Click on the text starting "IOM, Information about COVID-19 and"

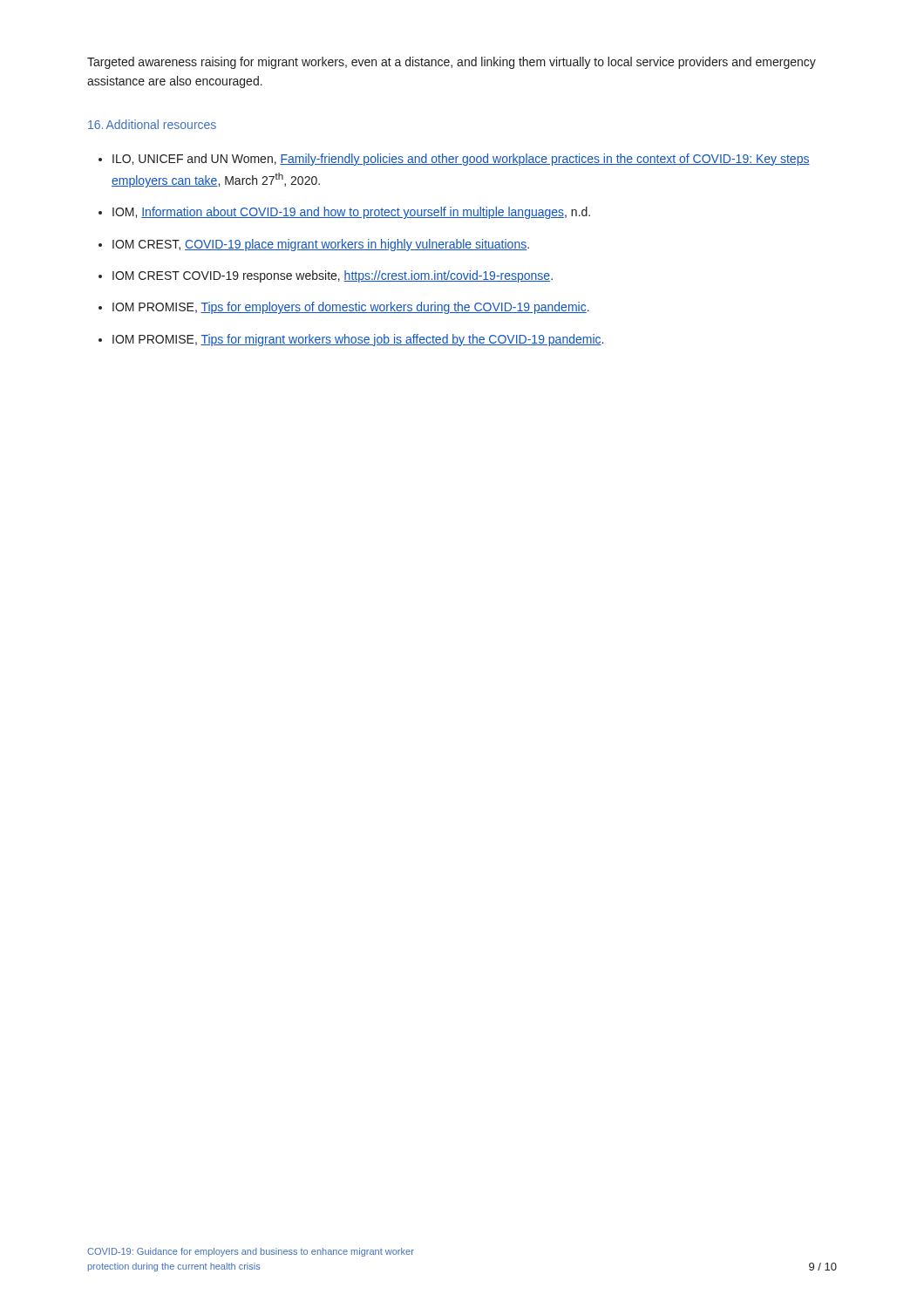pos(351,212)
